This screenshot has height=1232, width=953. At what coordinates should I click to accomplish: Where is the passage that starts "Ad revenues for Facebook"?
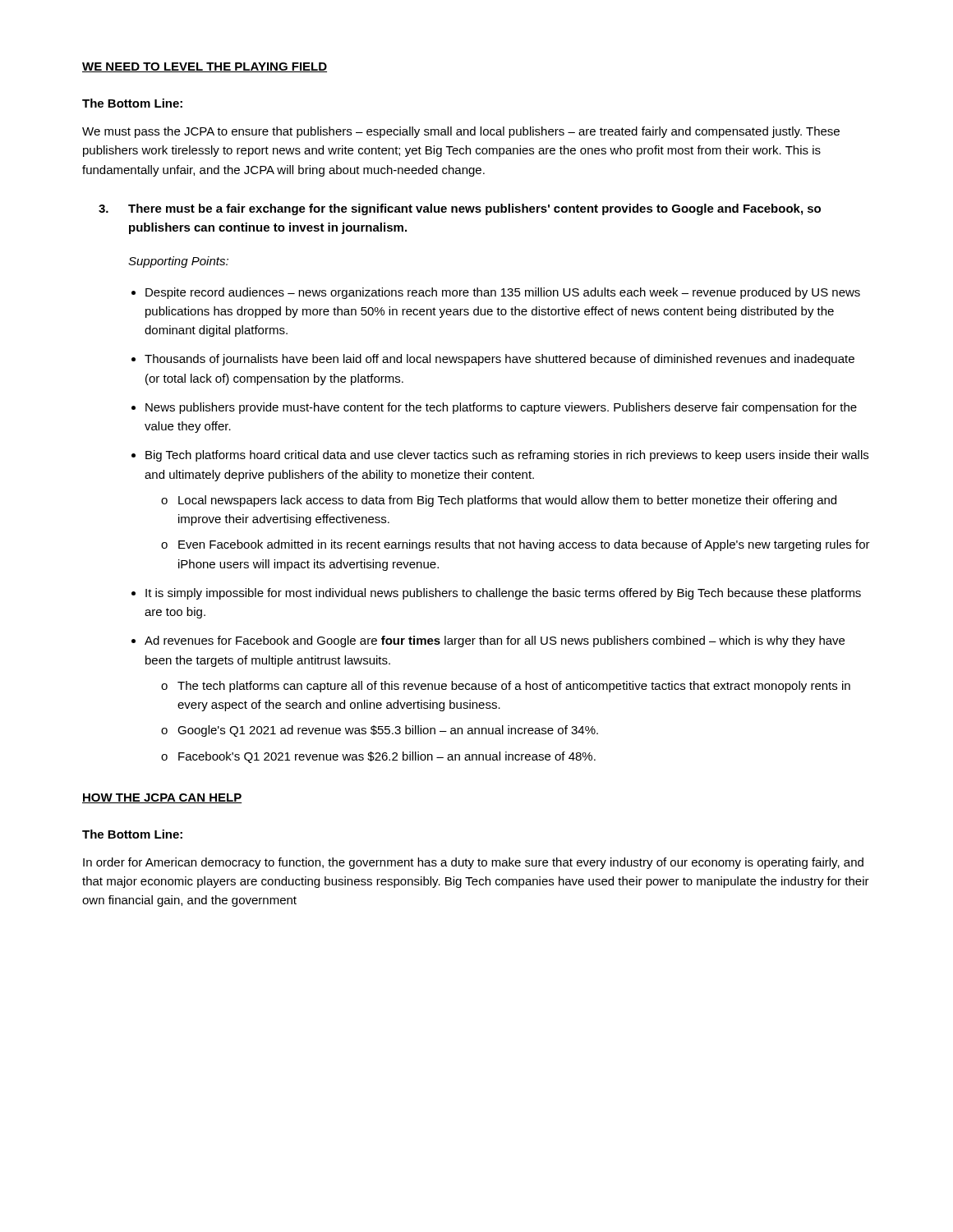coord(508,699)
